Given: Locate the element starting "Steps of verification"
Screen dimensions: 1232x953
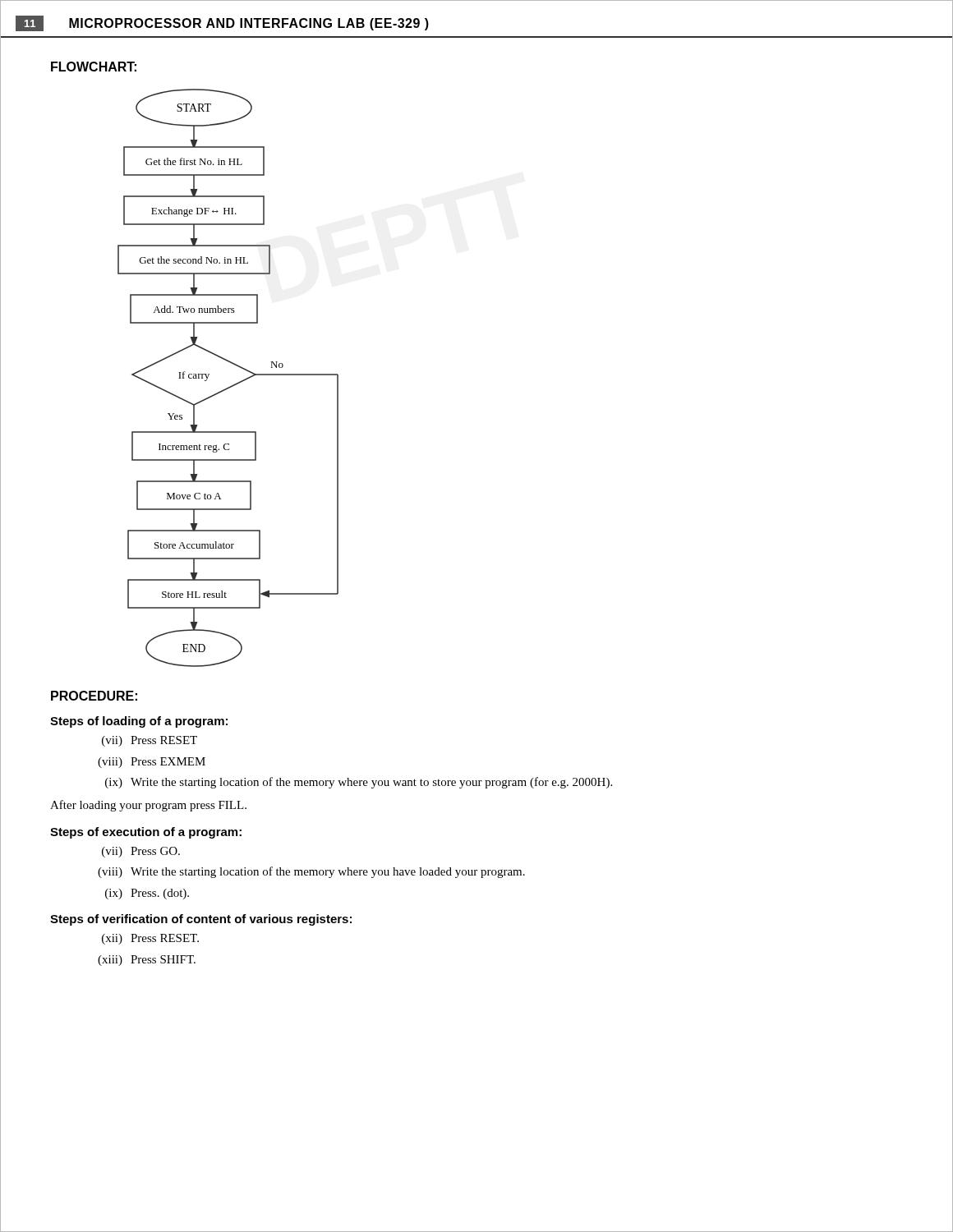Looking at the screenshot, I should point(201,919).
